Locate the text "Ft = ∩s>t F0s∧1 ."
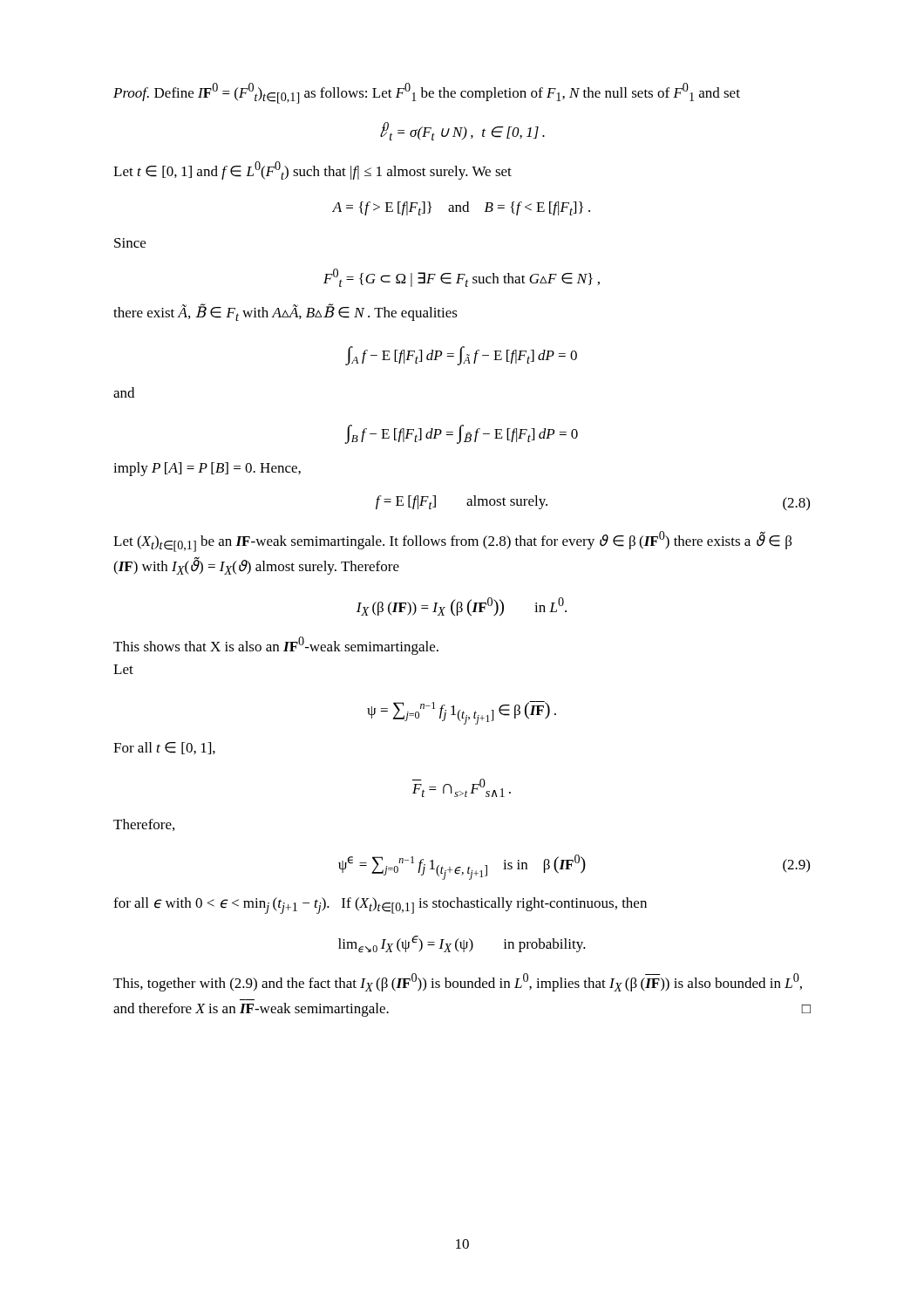 [462, 788]
